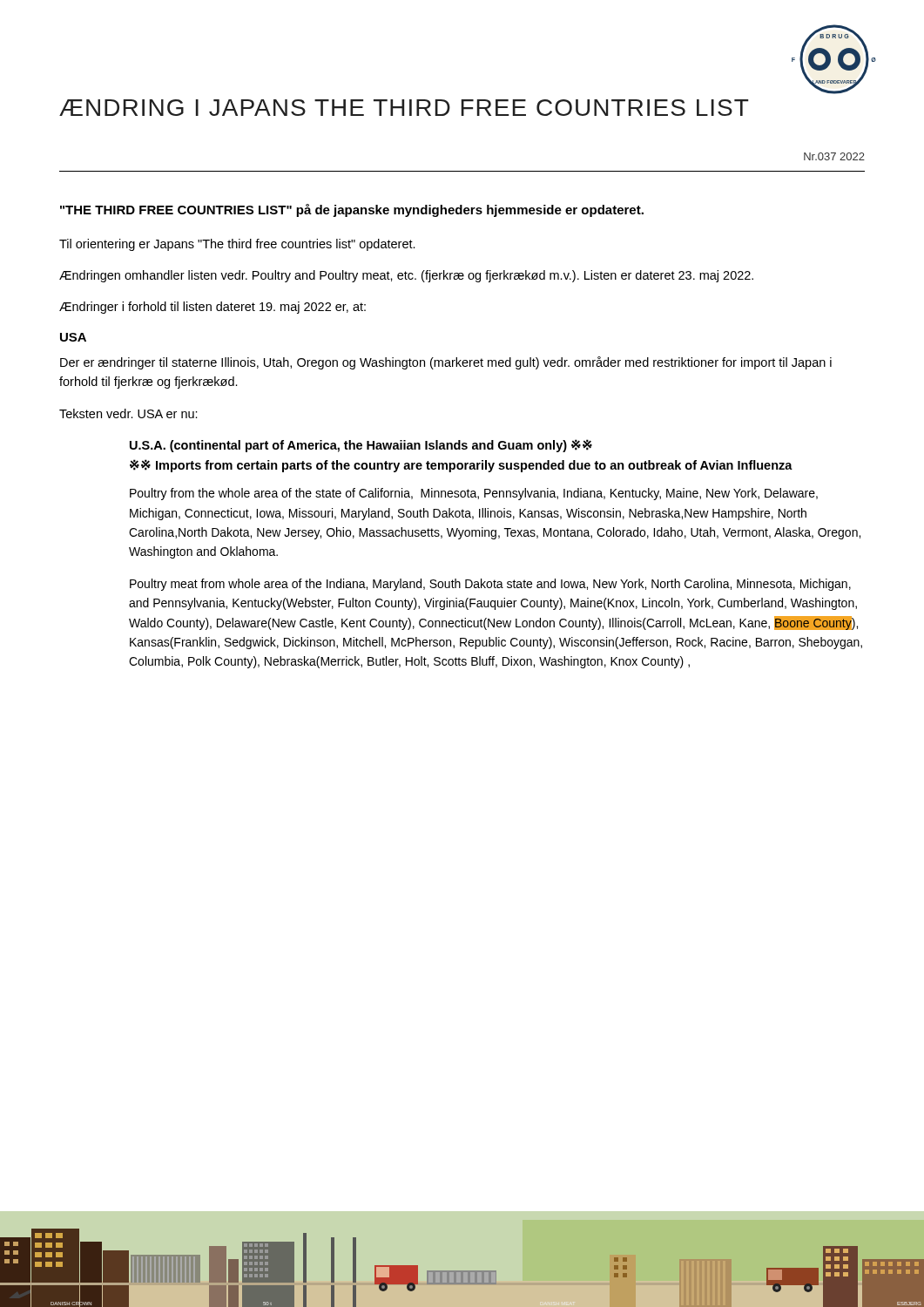Select the logo

pos(834,59)
